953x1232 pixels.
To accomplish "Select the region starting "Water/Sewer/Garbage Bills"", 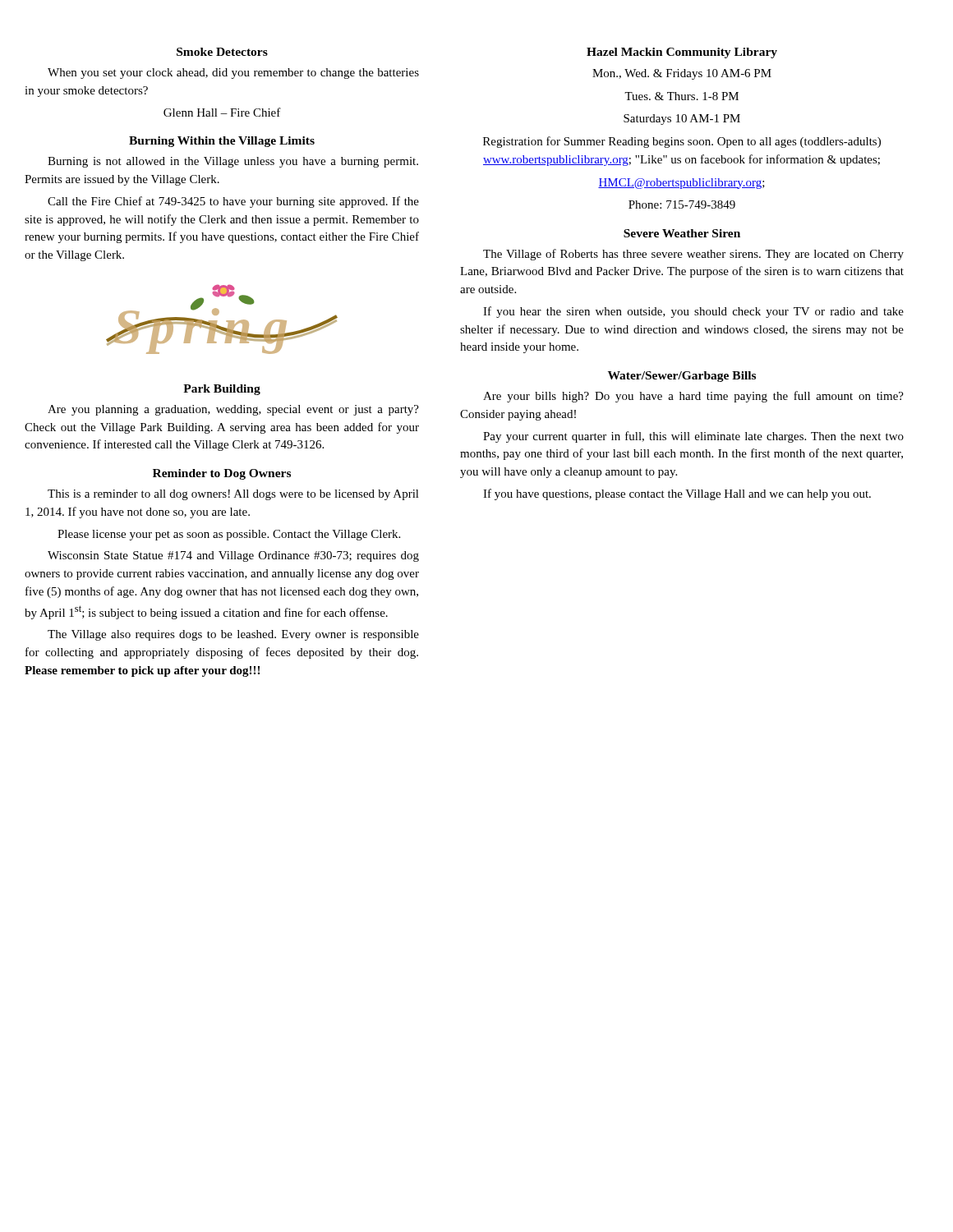I will (x=682, y=375).
